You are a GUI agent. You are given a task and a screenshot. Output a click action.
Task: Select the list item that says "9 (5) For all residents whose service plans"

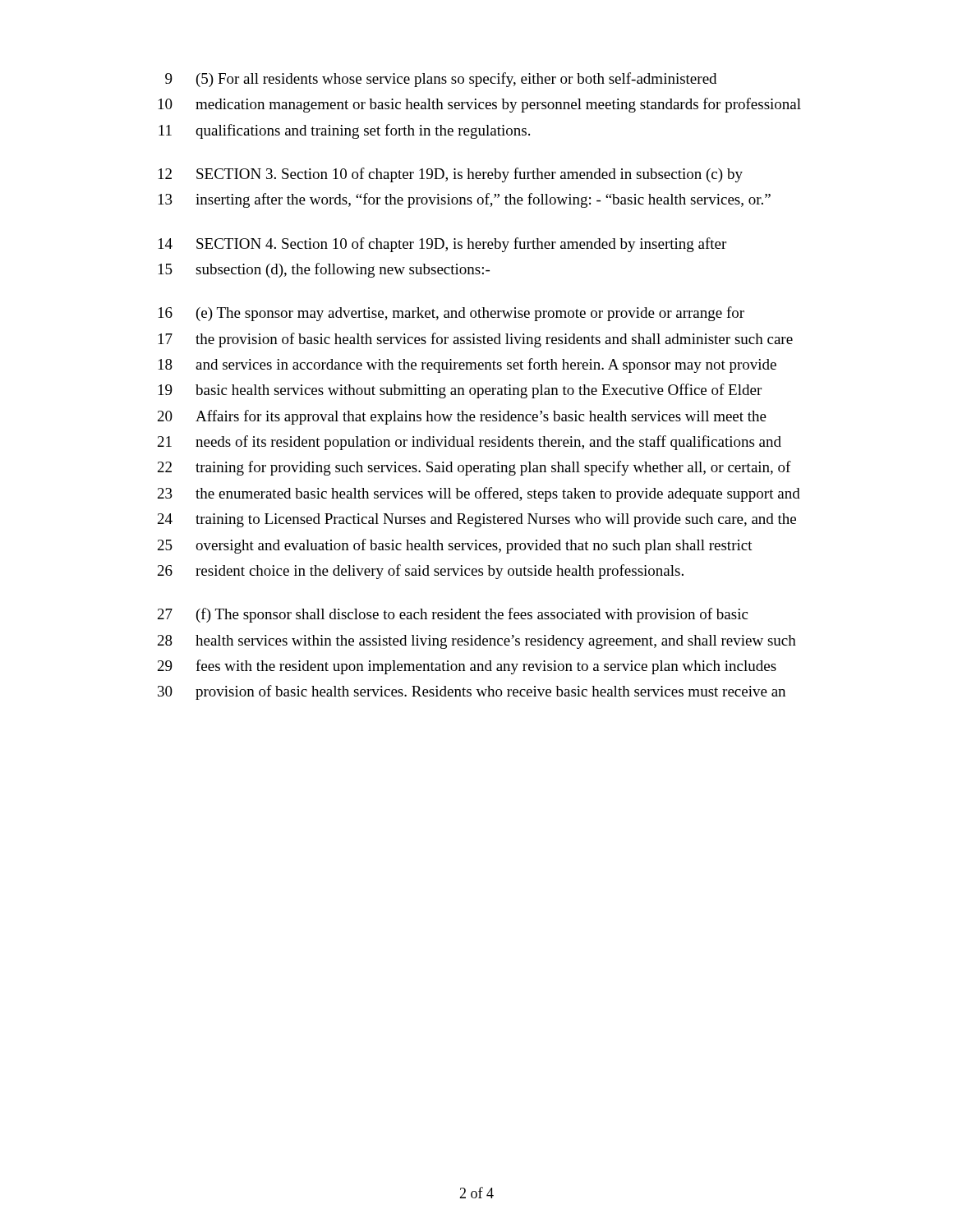point(476,104)
